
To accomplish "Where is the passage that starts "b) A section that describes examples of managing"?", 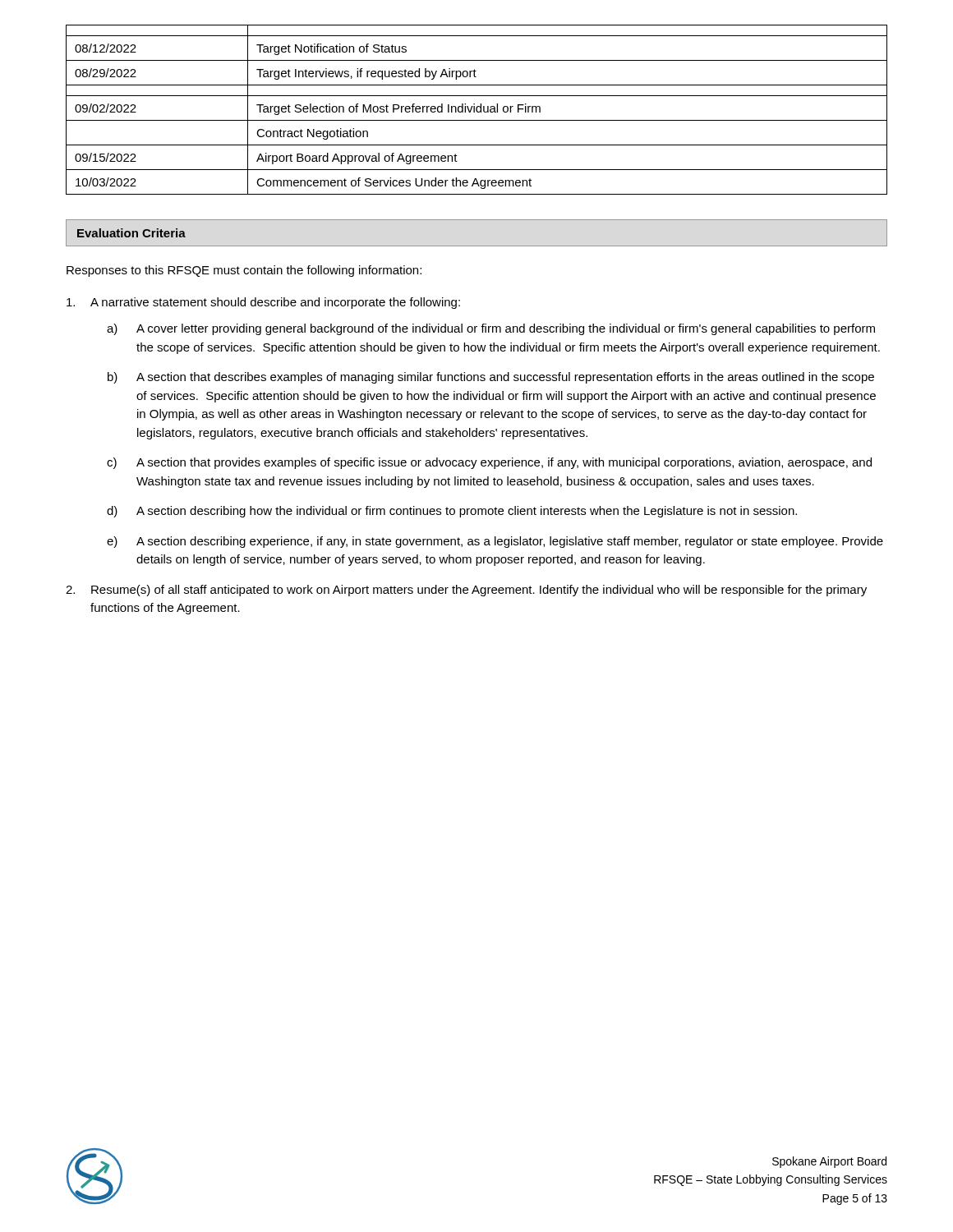I will pyautogui.click(x=497, y=405).
